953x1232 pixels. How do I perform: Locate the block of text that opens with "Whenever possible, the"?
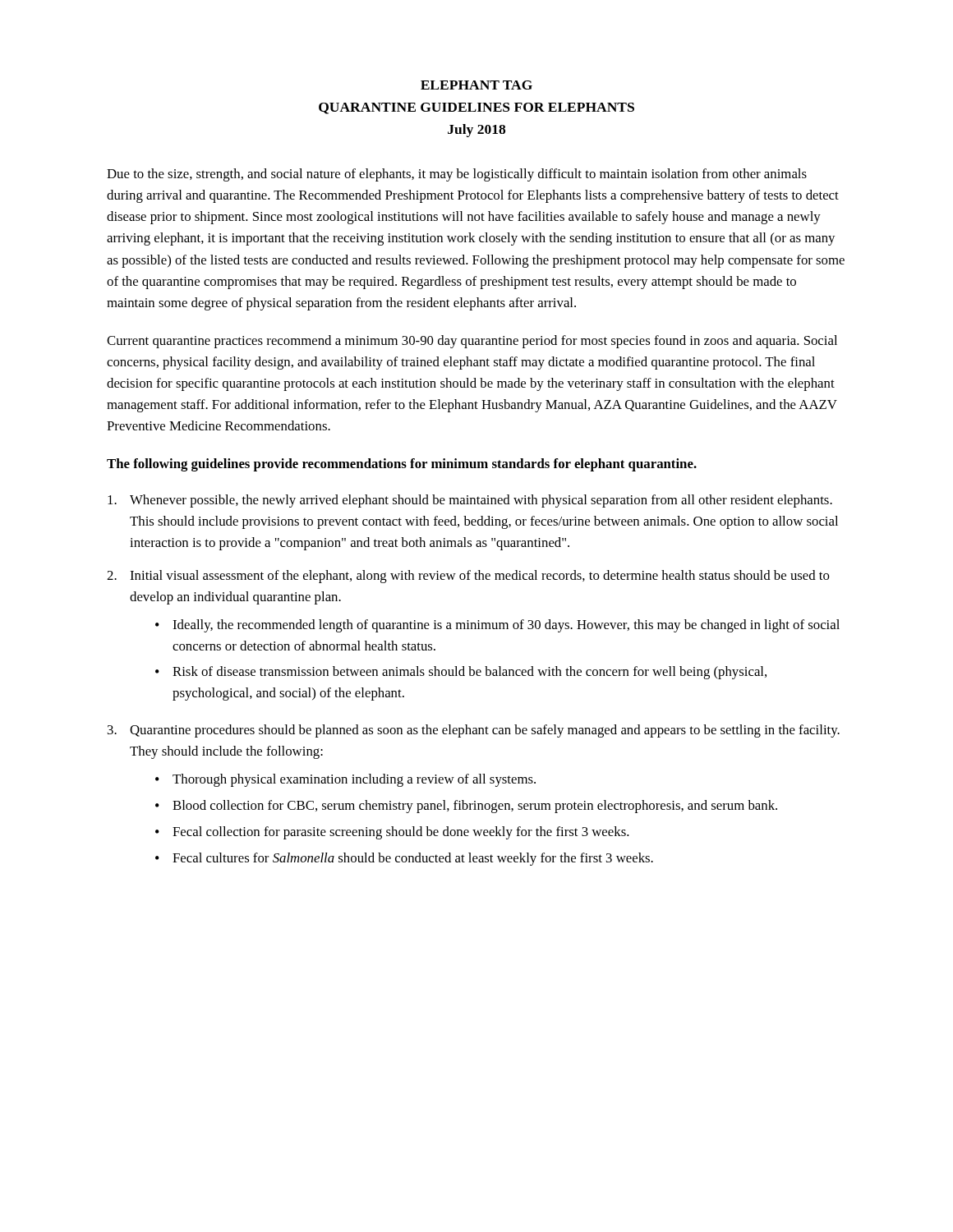point(476,521)
